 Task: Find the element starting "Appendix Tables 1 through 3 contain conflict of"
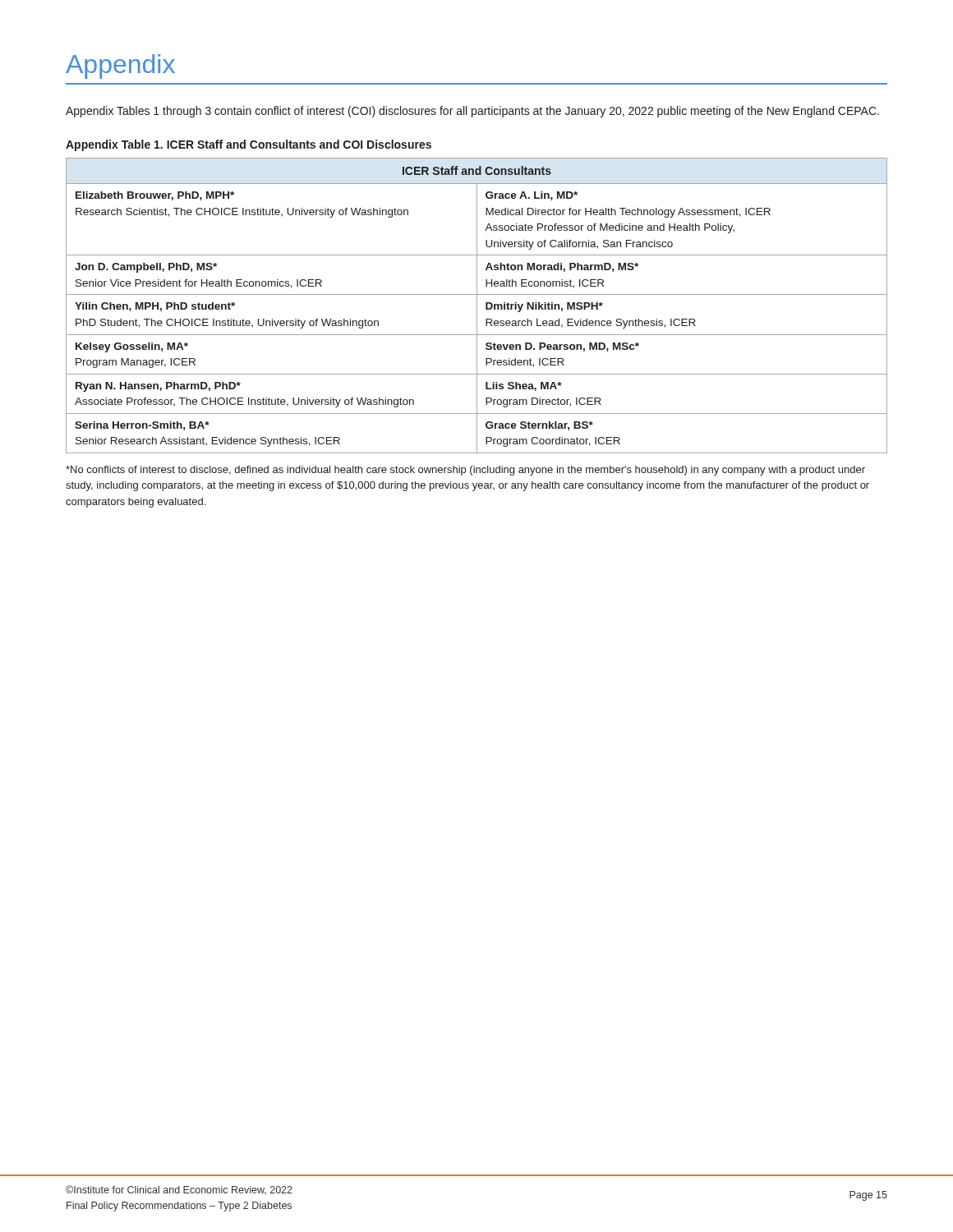point(473,111)
